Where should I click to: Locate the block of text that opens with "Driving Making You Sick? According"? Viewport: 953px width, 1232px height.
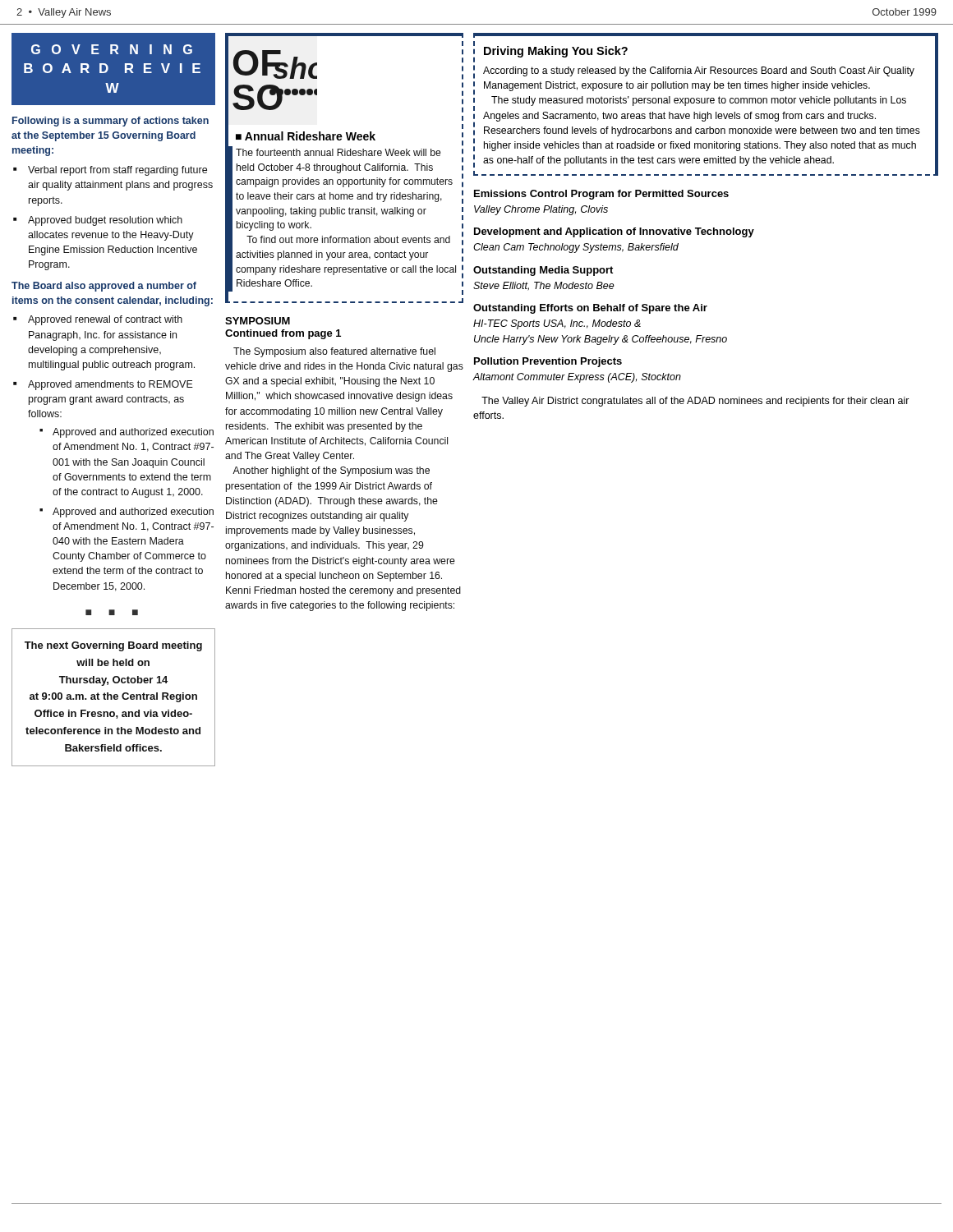pos(705,104)
